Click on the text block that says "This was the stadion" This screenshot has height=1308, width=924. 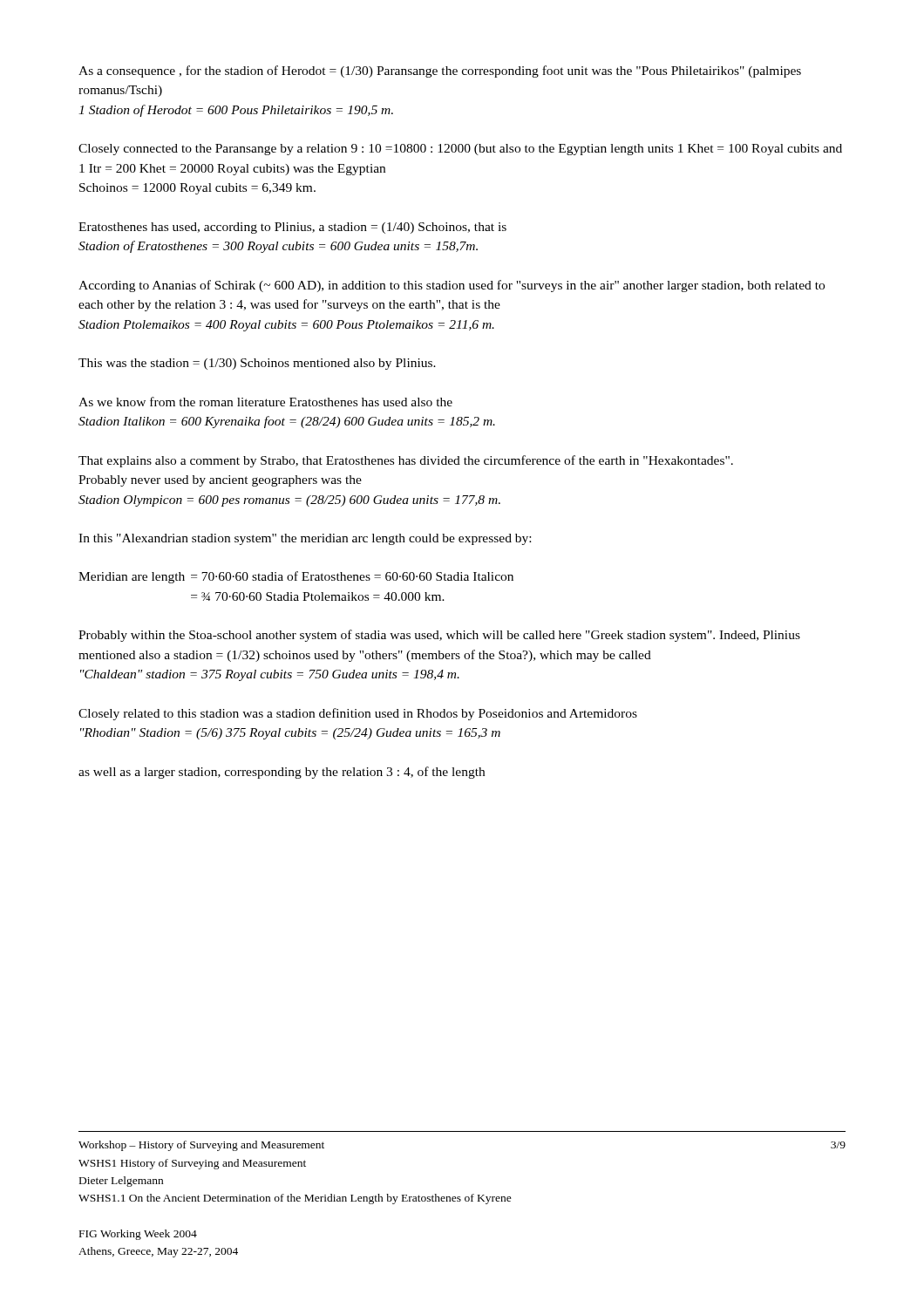tap(257, 362)
